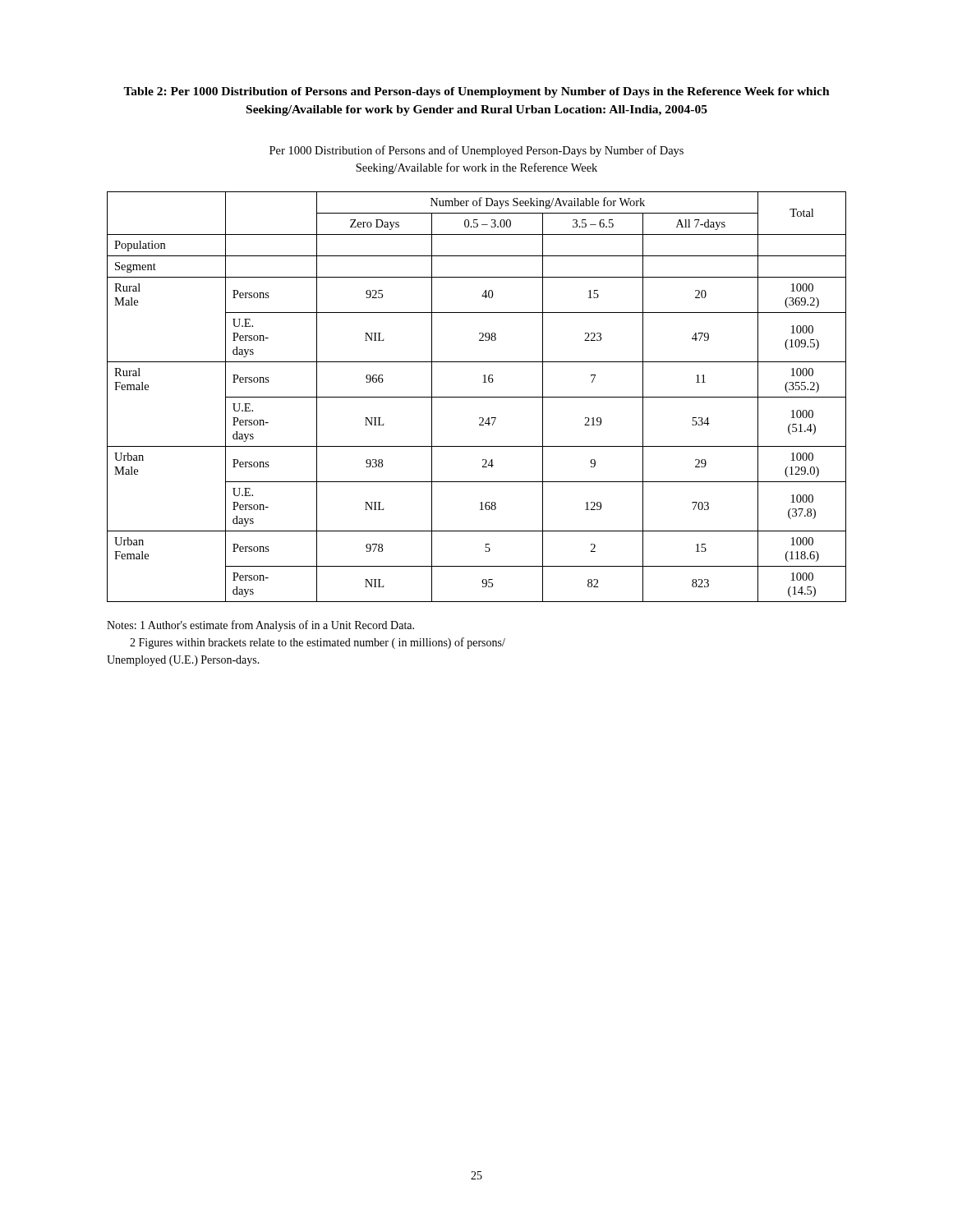The width and height of the screenshot is (953, 1232).
Task: Locate the title that opens with "Table 2: Per 1000 Distribution of Persons and"
Action: tap(476, 100)
